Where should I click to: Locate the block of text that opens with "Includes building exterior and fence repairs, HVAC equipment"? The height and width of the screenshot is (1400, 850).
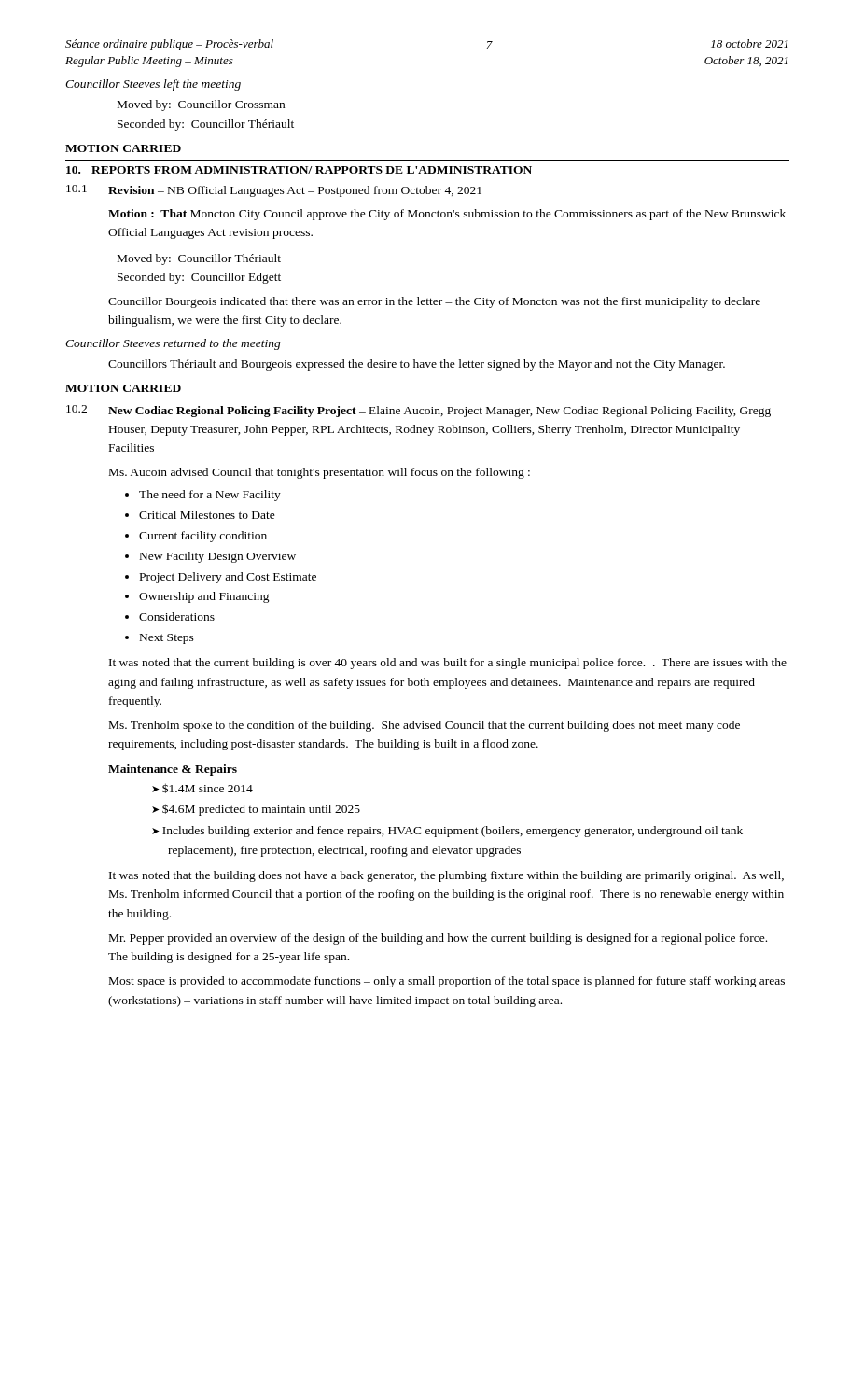pos(453,840)
